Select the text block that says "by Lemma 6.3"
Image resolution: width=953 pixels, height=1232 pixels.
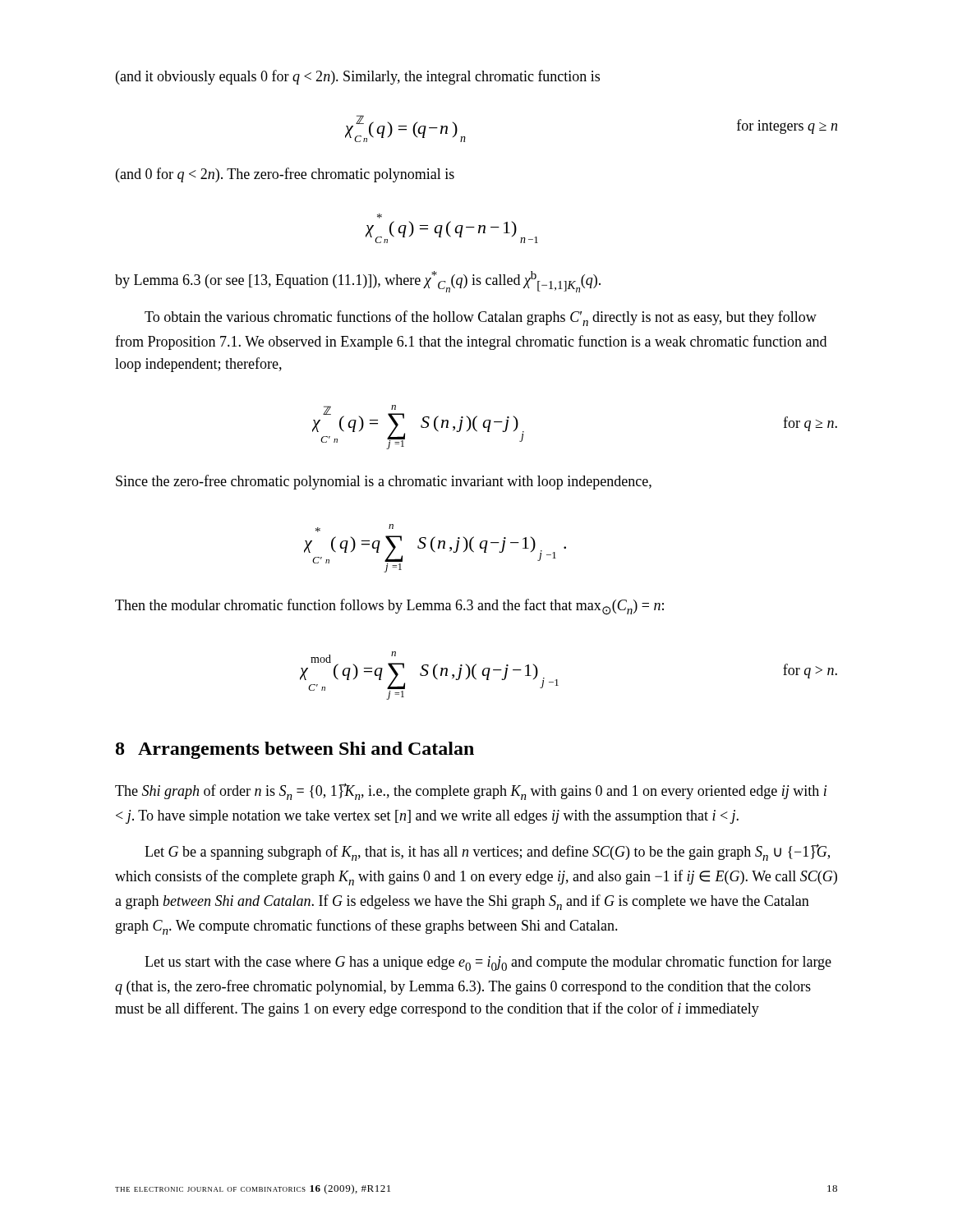coord(358,282)
